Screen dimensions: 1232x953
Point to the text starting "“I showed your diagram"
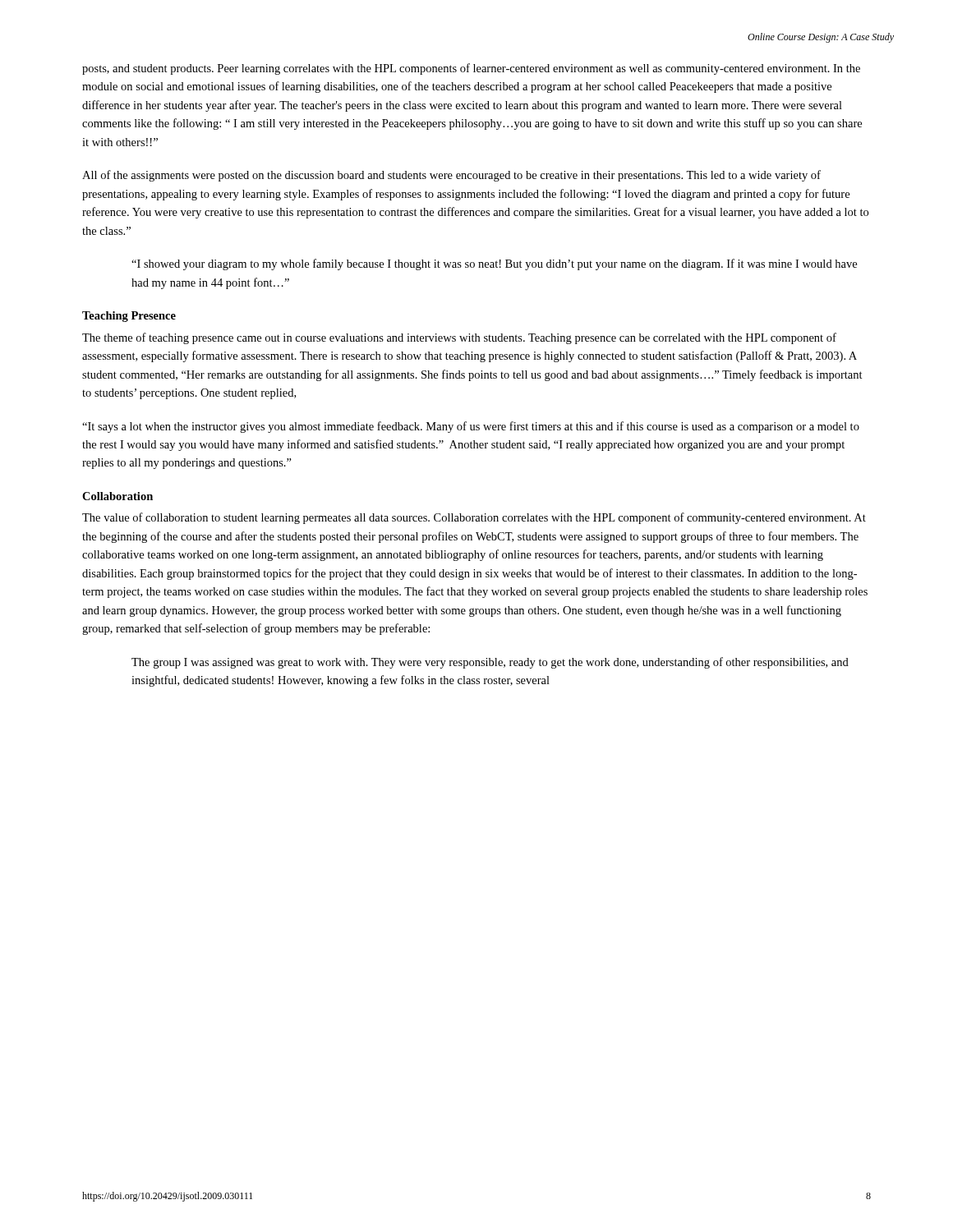(x=494, y=273)
